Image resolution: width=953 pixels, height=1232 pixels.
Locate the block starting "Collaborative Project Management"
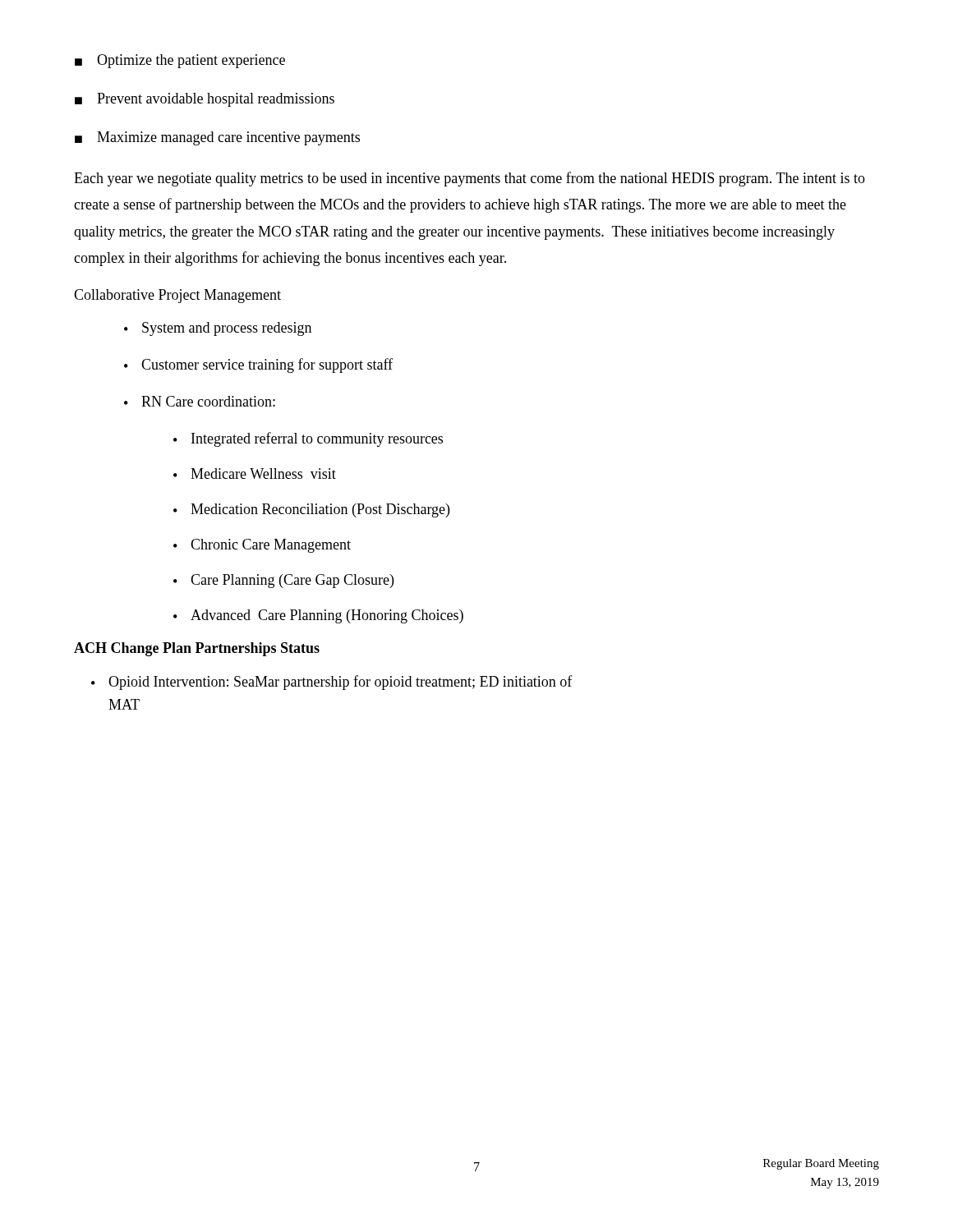click(x=177, y=295)
